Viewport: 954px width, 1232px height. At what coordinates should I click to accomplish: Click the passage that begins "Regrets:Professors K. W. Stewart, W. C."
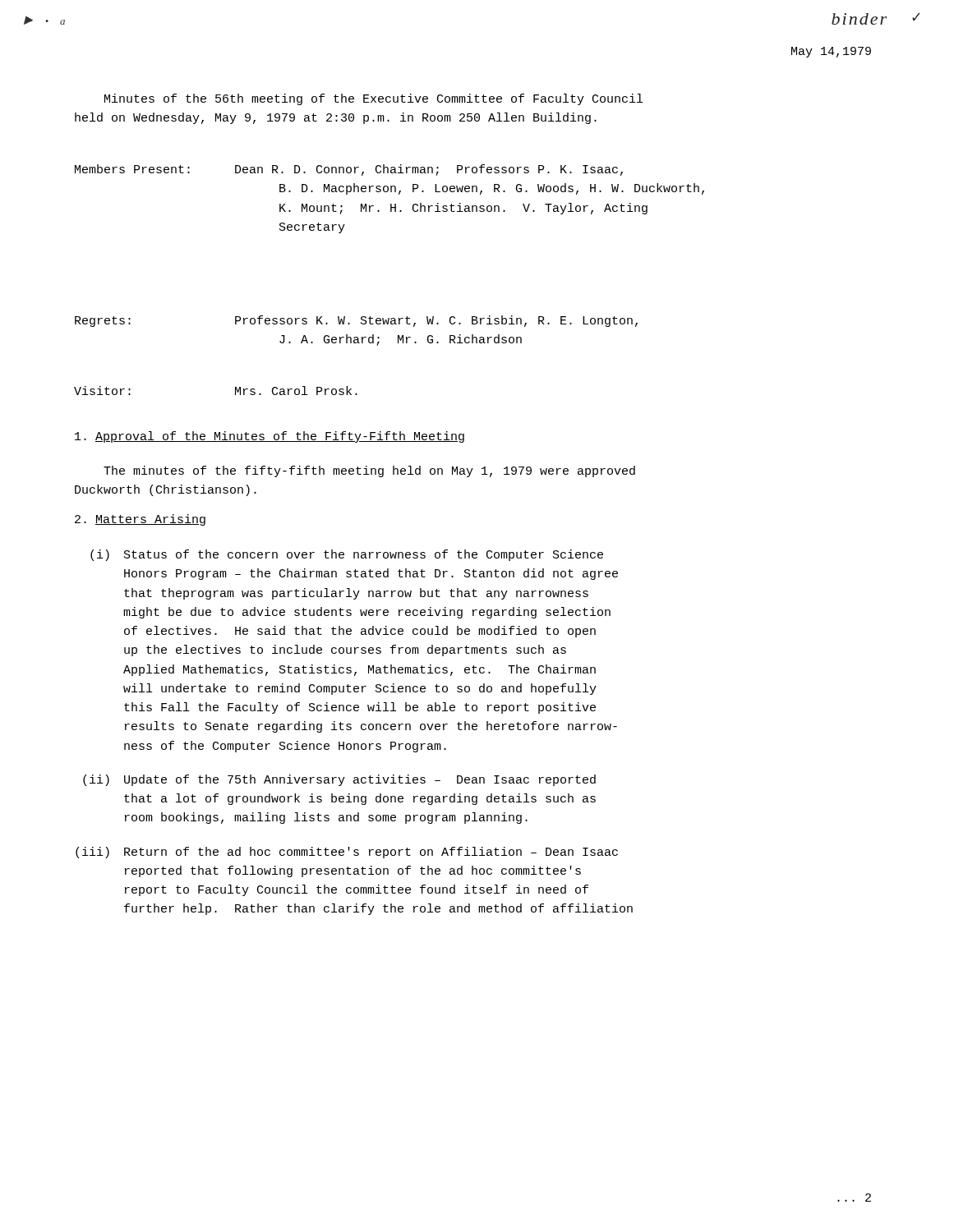[x=454, y=331]
